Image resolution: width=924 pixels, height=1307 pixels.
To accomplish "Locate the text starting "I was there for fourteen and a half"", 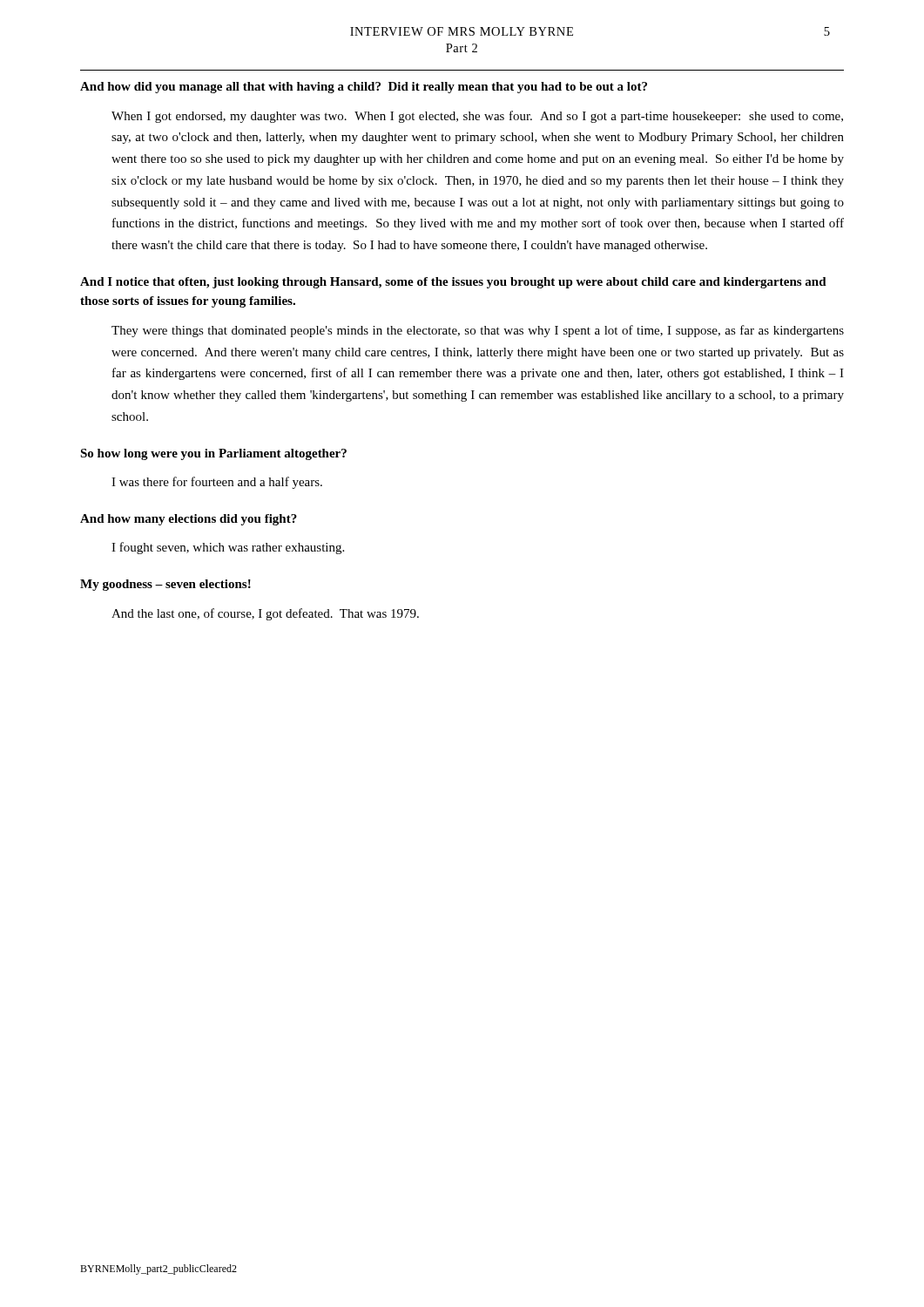I will [x=217, y=482].
